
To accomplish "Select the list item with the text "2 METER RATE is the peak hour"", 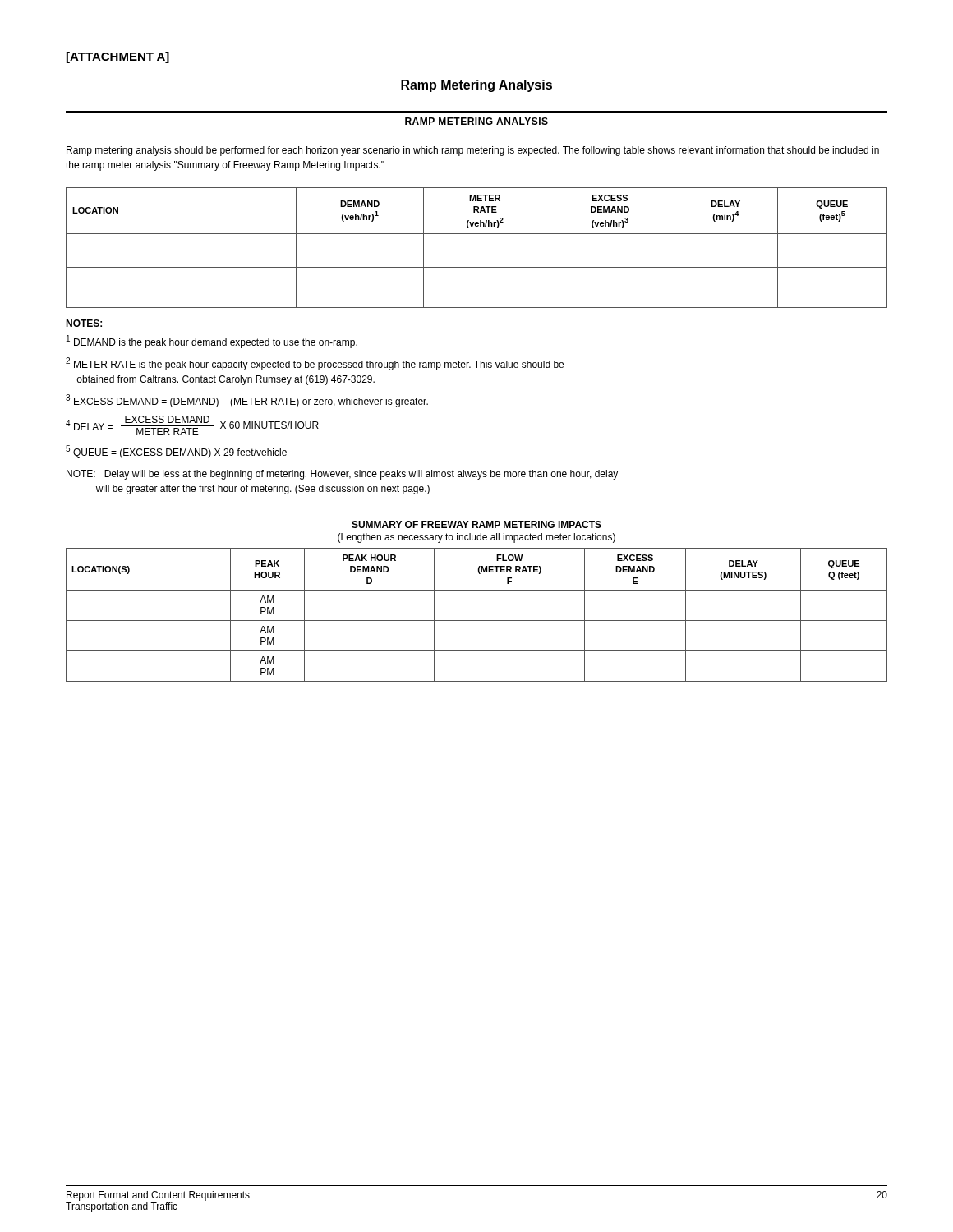I will (x=315, y=370).
